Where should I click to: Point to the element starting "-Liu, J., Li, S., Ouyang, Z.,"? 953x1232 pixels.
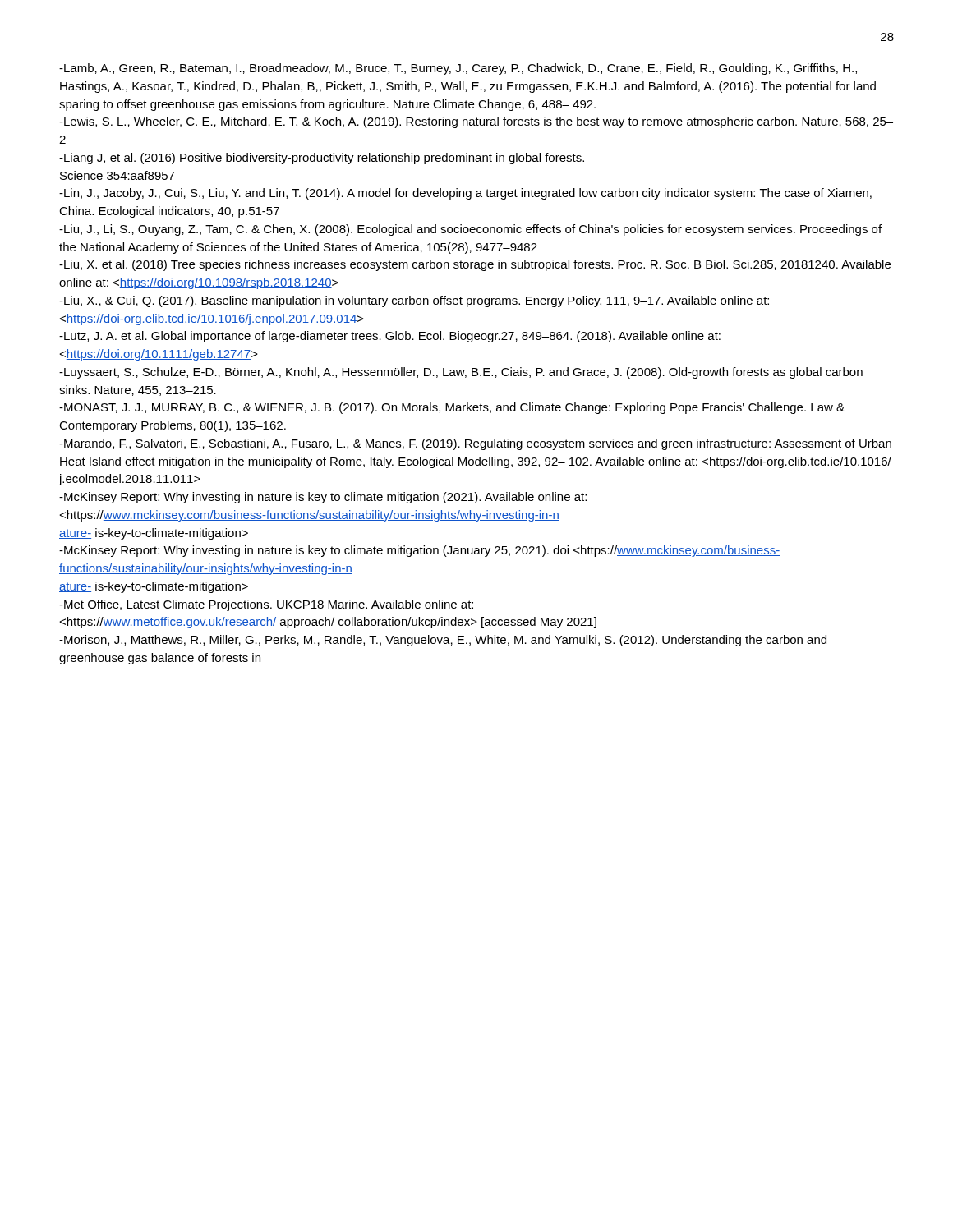(470, 237)
